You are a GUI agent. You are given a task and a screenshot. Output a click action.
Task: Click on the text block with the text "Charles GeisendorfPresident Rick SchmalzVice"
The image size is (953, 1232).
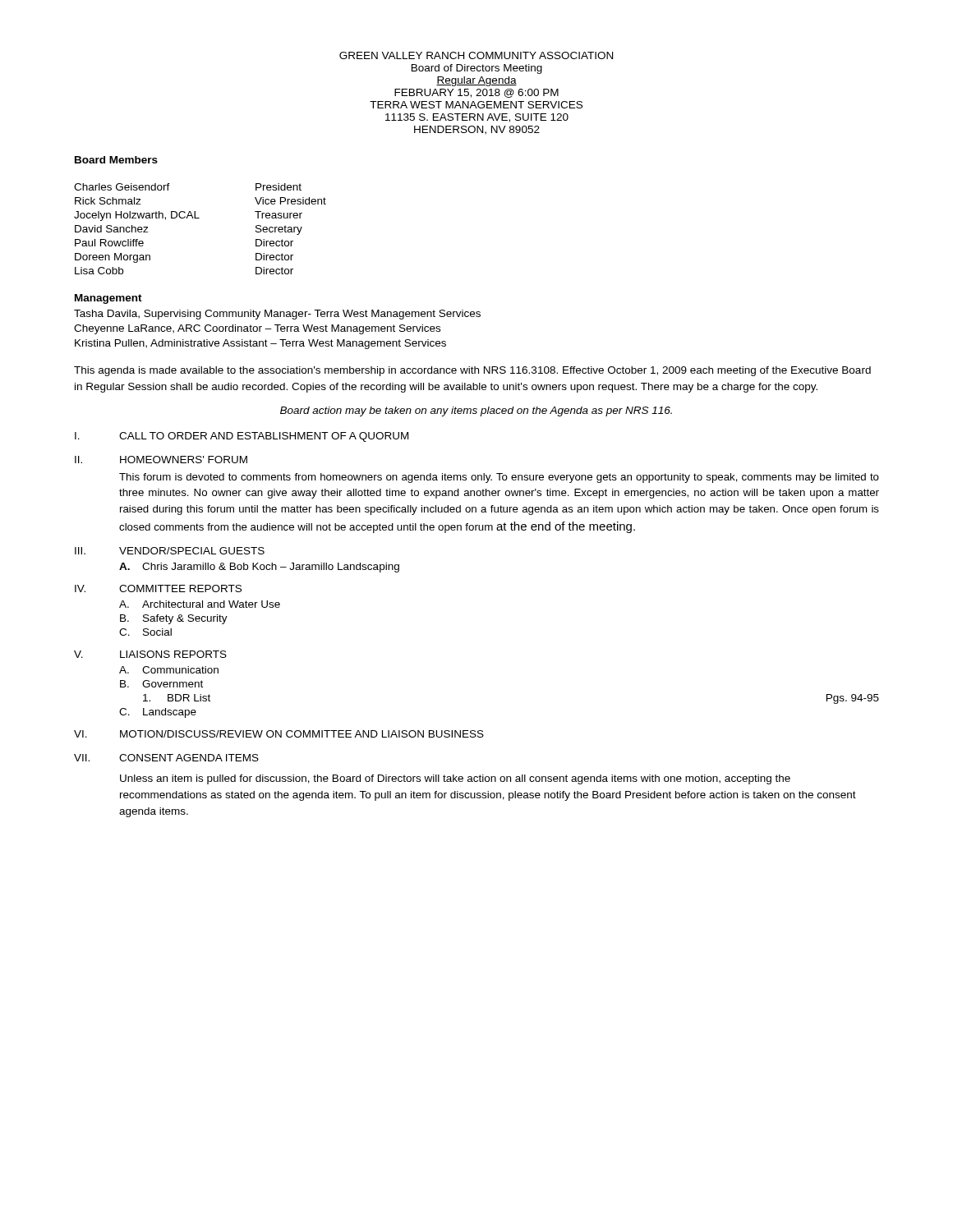point(120,187)
